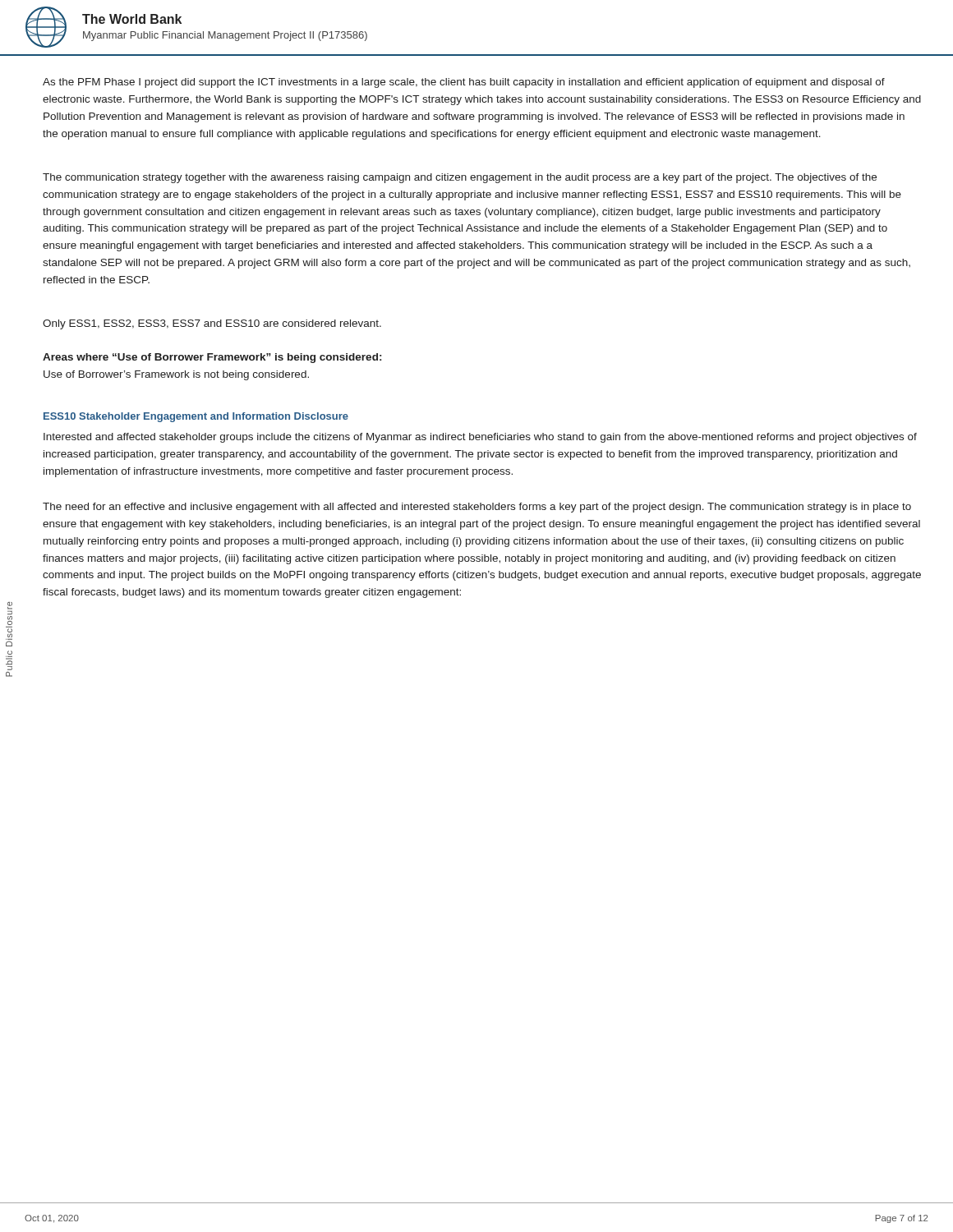This screenshot has height=1232, width=953.
Task: Where is the section header that starts "ESS10 Stakeholder Engagement and"?
Action: point(196,416)
